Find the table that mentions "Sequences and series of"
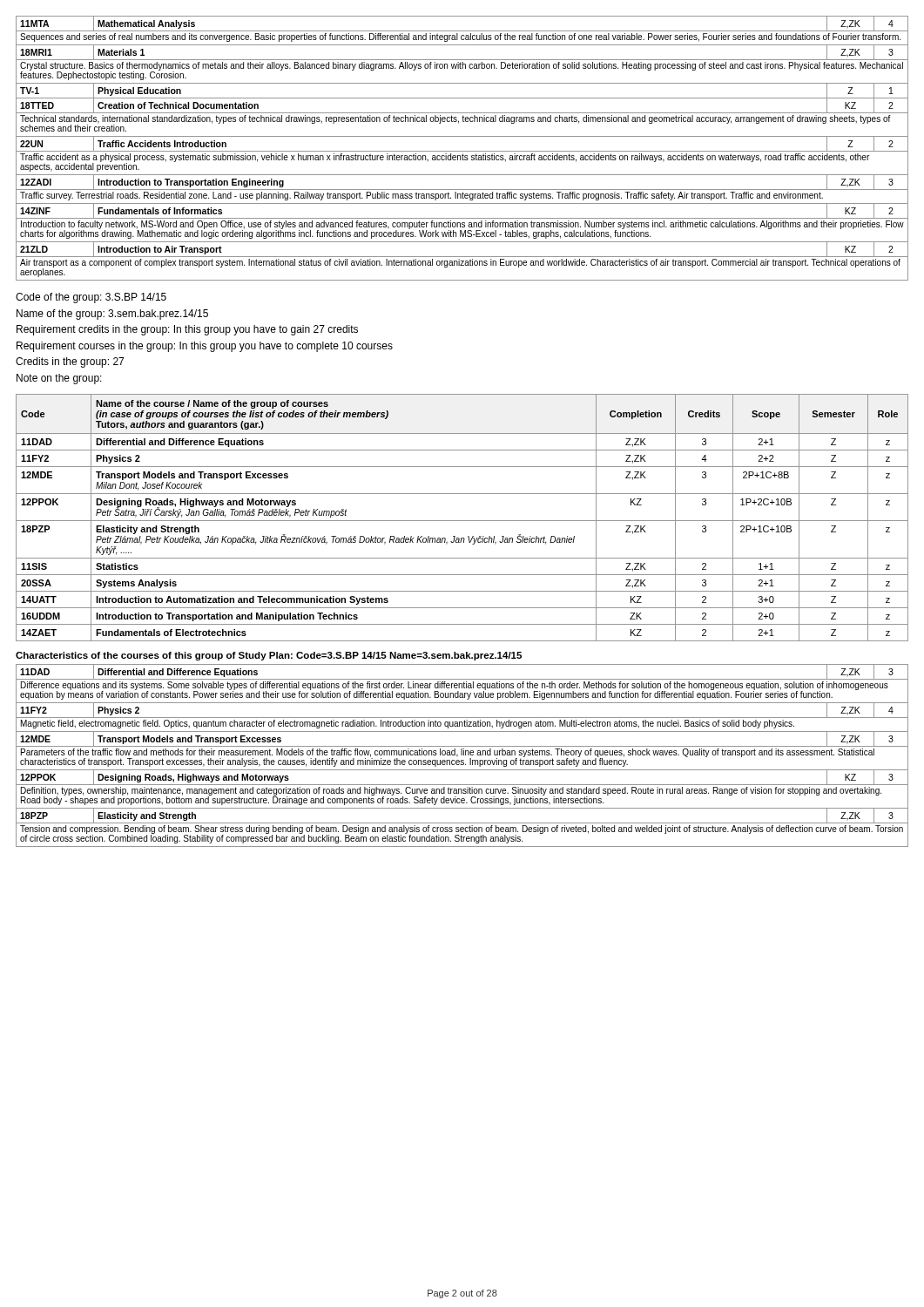This screenshot has height=1307, width=924. 462,148
